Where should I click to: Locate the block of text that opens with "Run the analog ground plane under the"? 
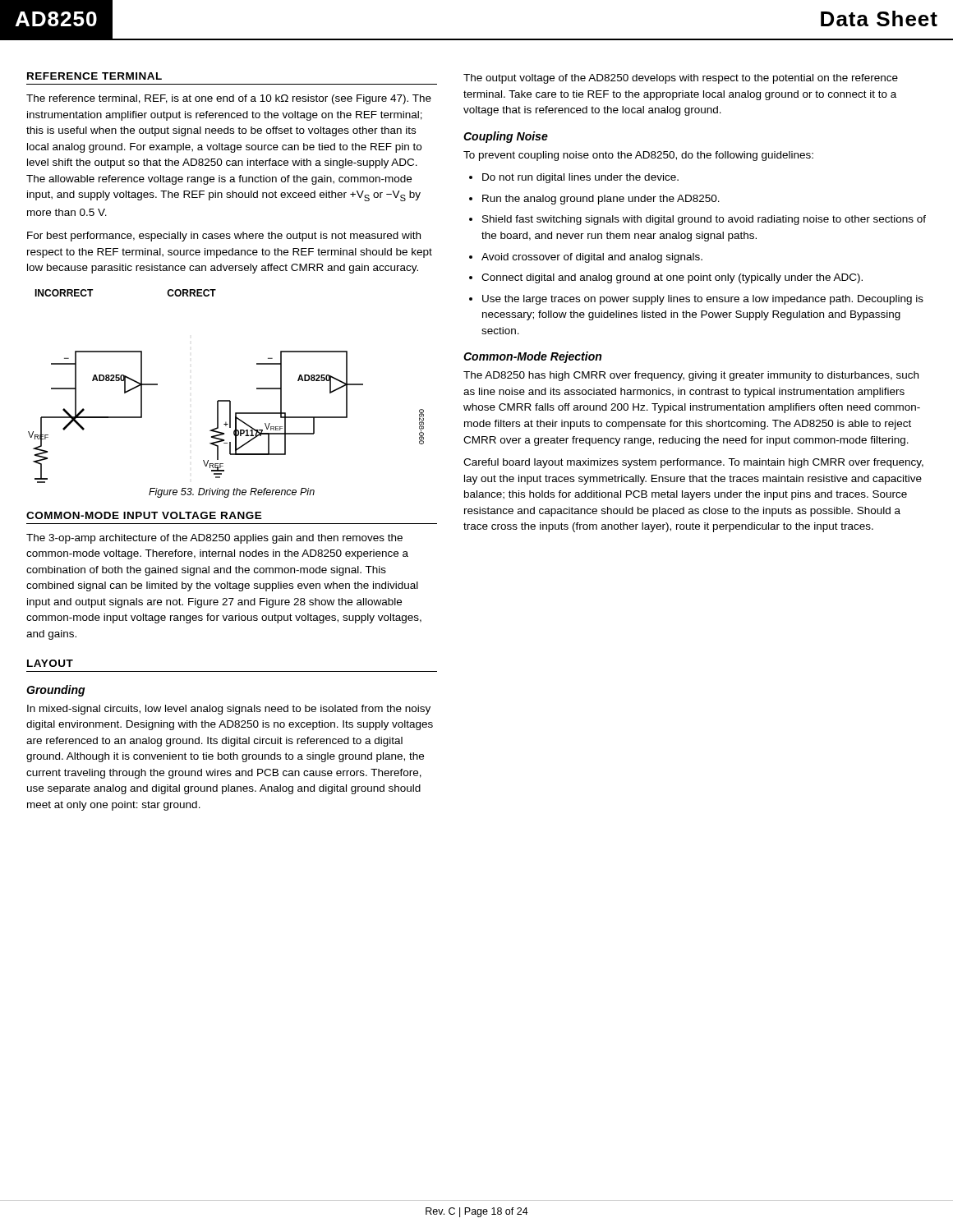click(x=601, y=198)
